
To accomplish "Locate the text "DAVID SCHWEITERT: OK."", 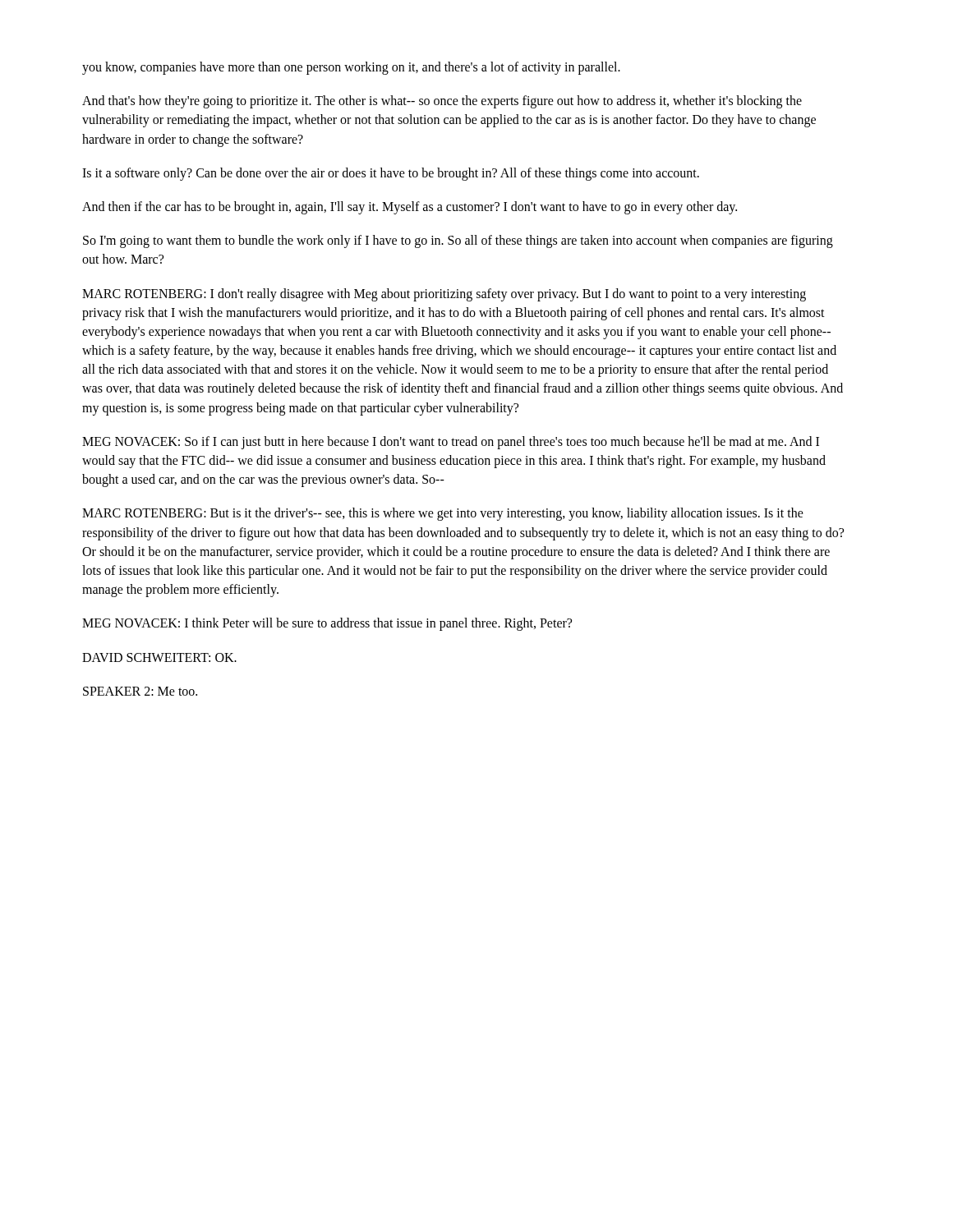I will click(160, 657).
